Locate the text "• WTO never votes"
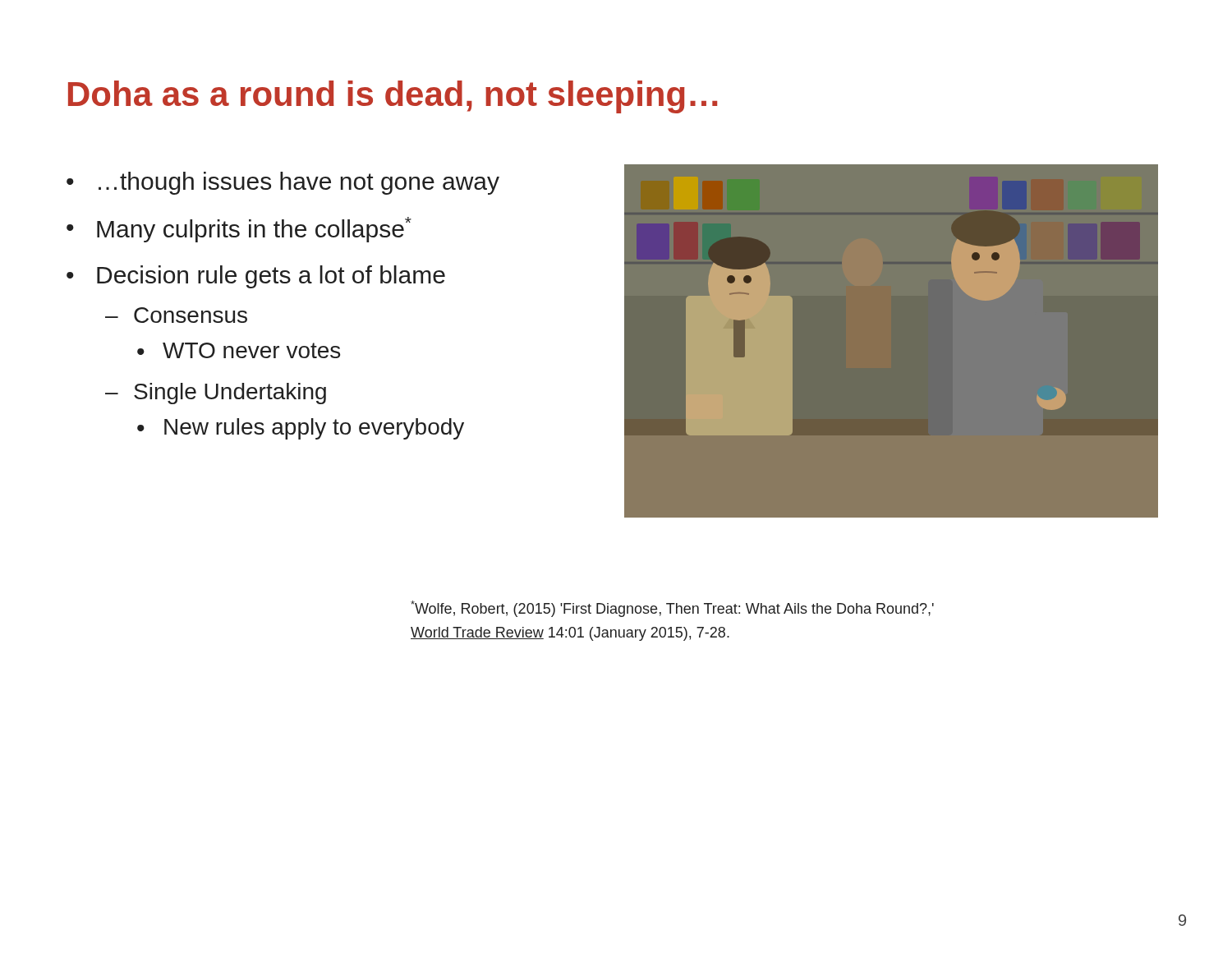The image size is (1232, 953). [x=239, y=352]
